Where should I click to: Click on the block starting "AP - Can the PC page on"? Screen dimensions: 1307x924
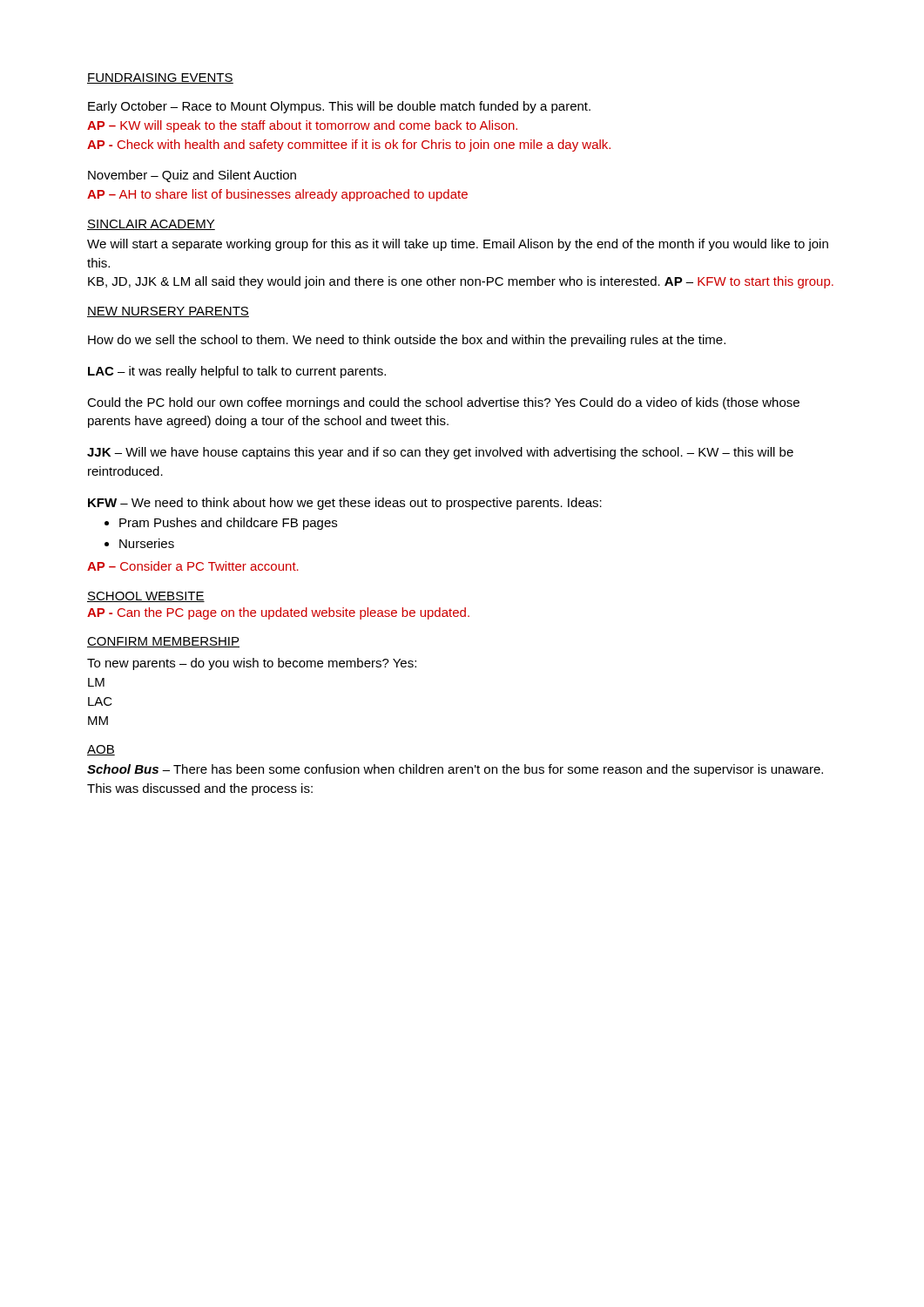[279, 612]
